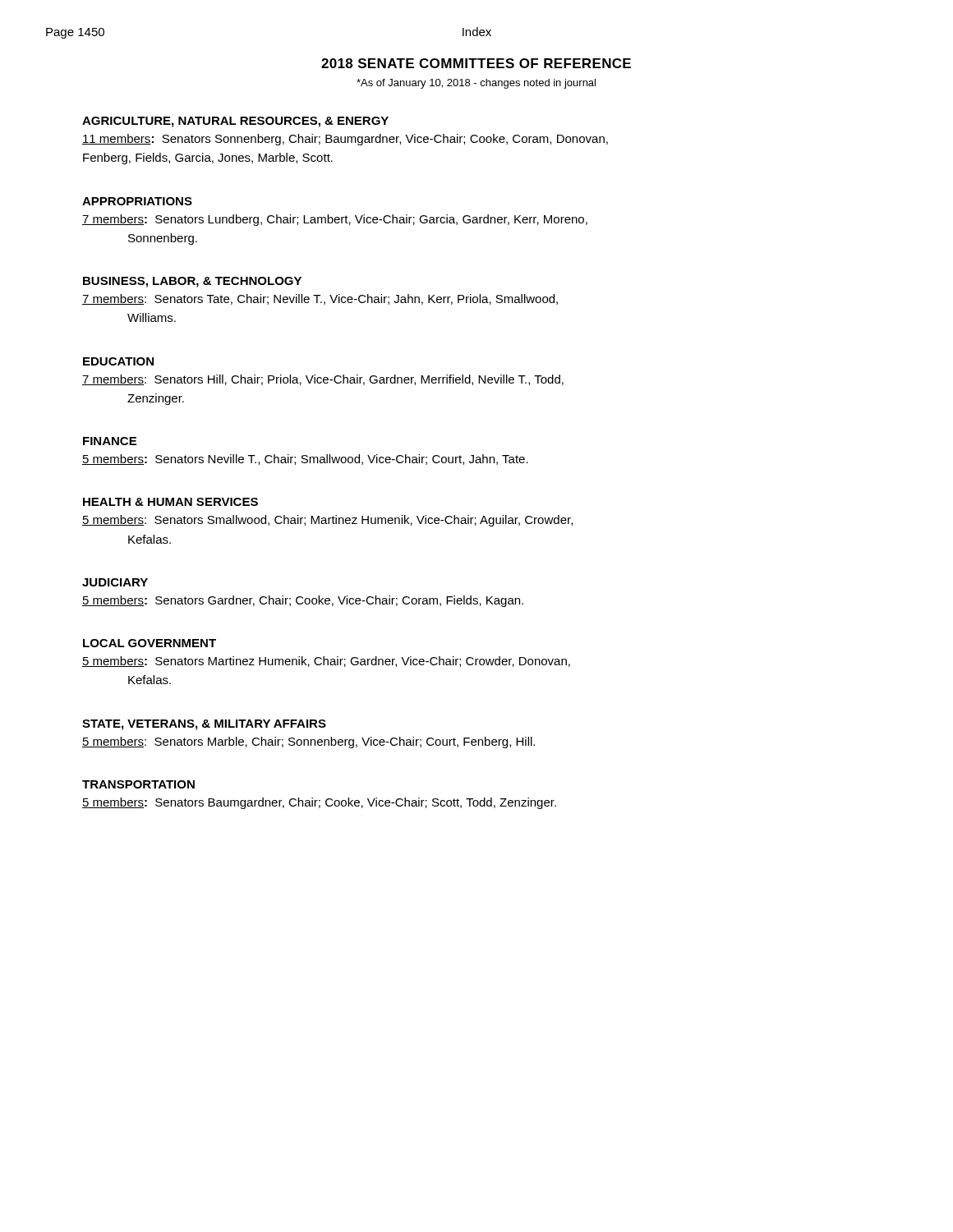Click the passage that begins "5 members: Senators Smallwood, Chair; Martinez"
The height and width of the screenshot is (1232, 953).
328,529
